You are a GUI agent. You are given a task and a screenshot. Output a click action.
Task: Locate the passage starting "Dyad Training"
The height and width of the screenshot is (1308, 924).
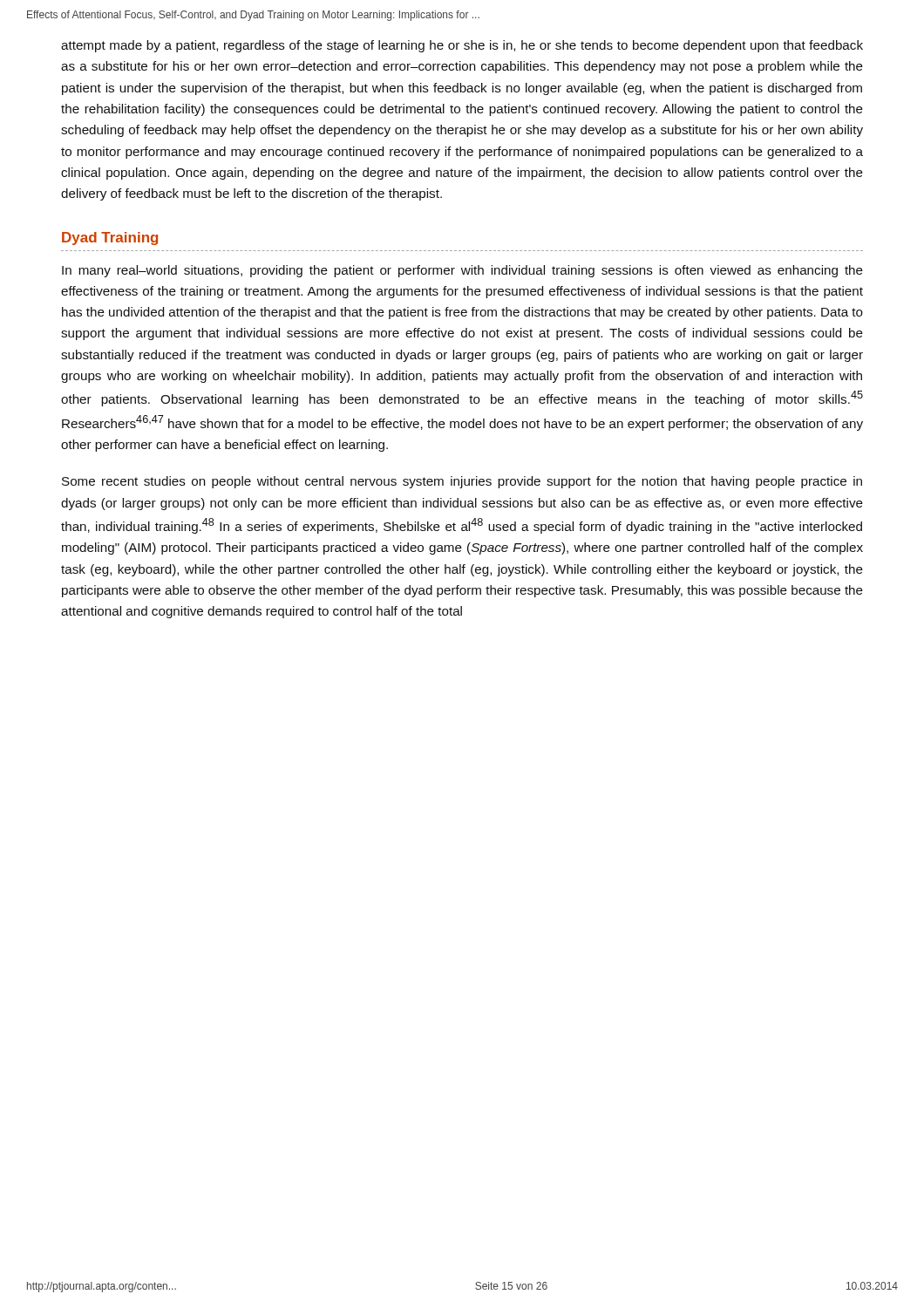click(x=462, y=240)
